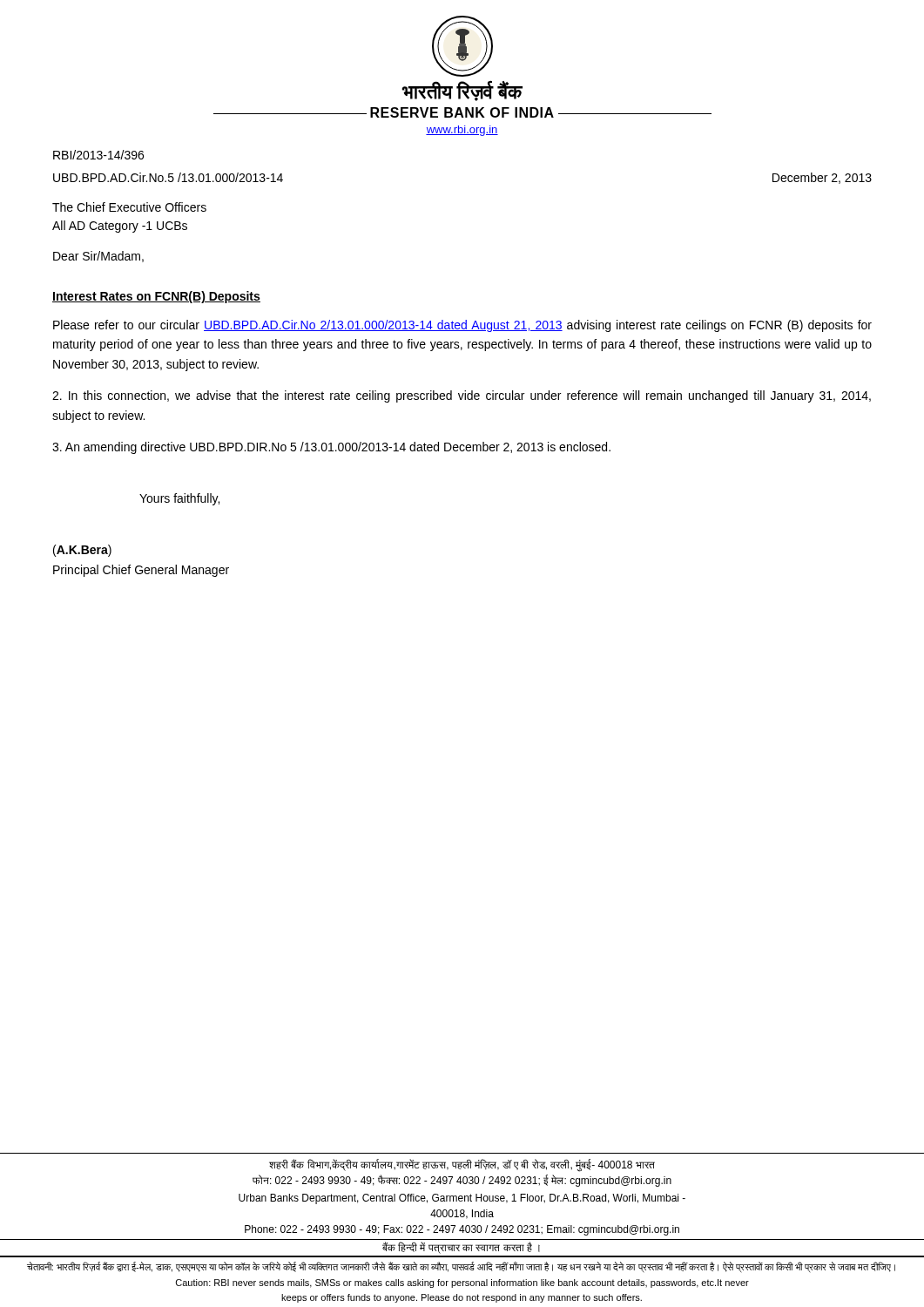924x1307 pixels.
Task: Find the logo
Action: coord(462,40)
